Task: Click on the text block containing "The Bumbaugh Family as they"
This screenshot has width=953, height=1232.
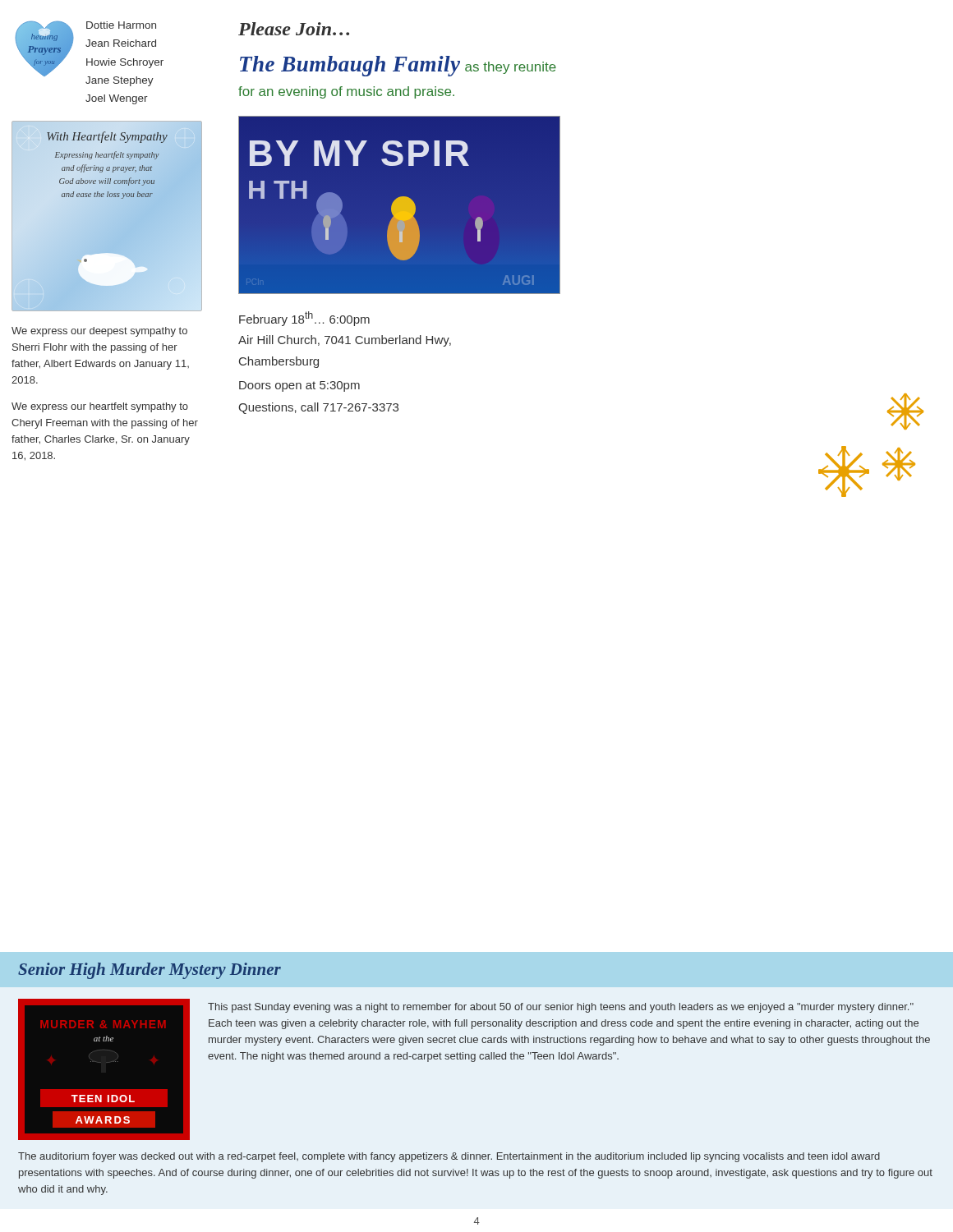Action: click(x=397, y=76)
